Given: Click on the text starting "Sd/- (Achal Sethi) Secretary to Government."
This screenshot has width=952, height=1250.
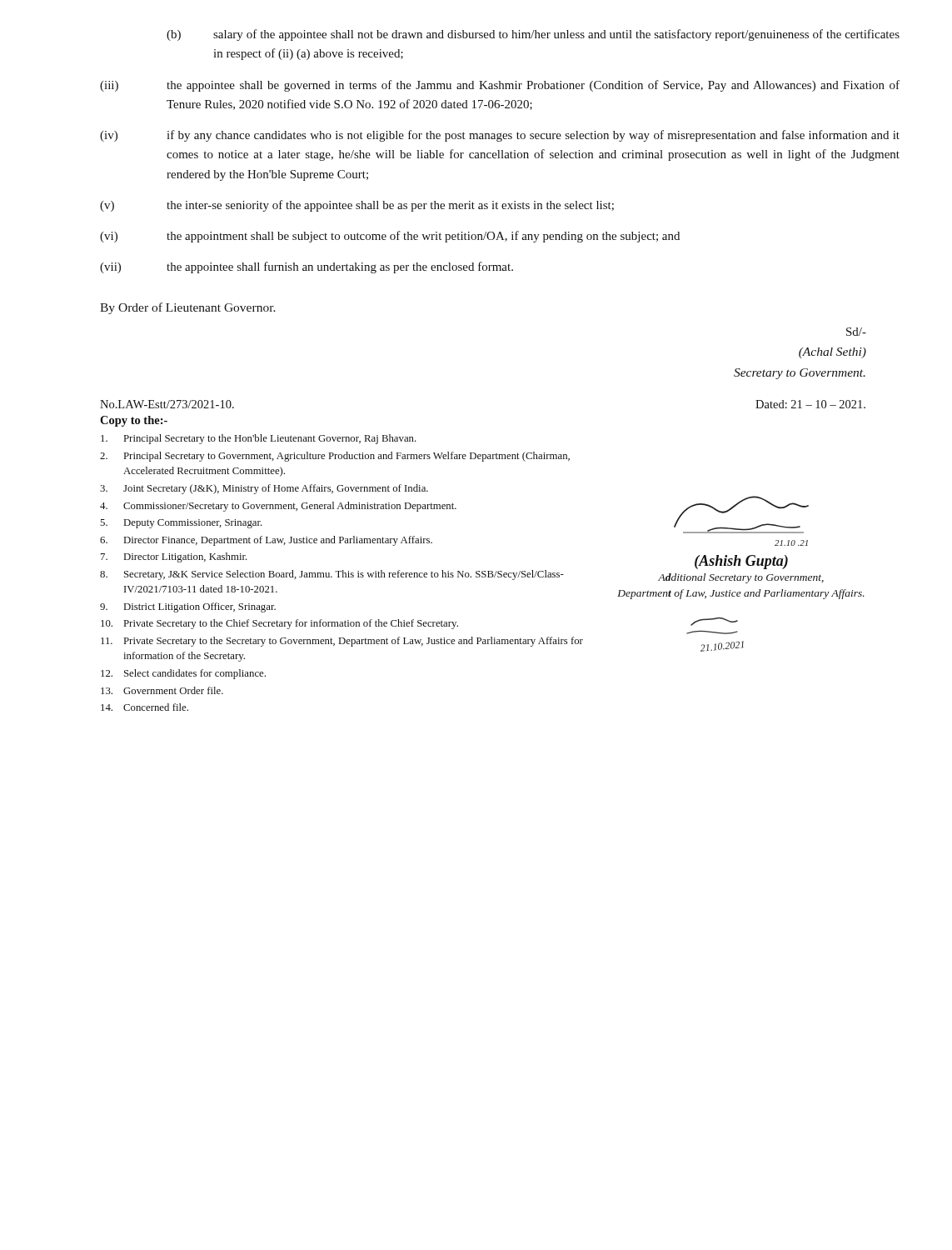Looking at the screenshot, I should coord(856,332).
